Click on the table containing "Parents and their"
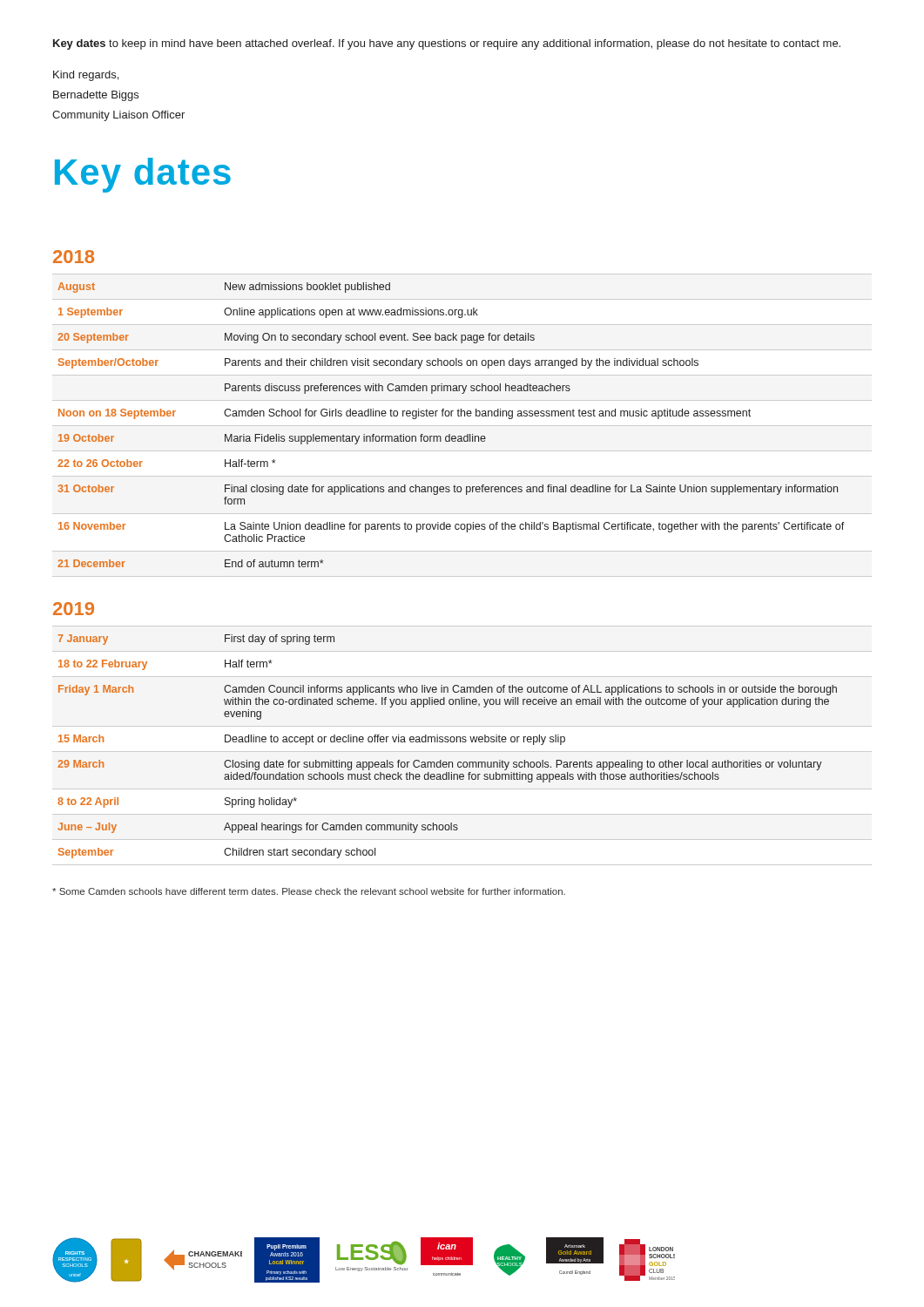 coord(462,425)
